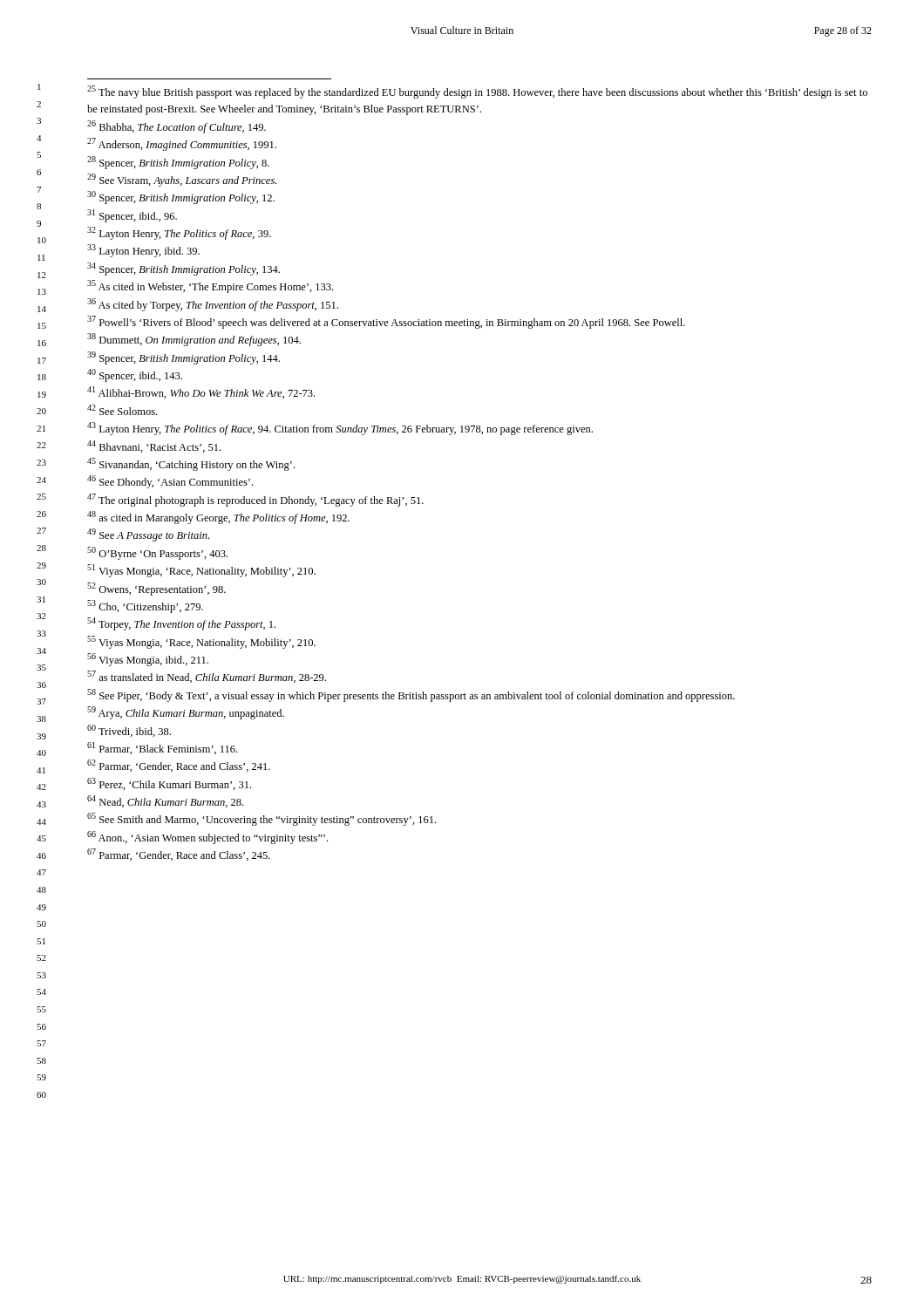
Task: Click where it says "31 Spencer, ibid., 96."
Action: 132,215
